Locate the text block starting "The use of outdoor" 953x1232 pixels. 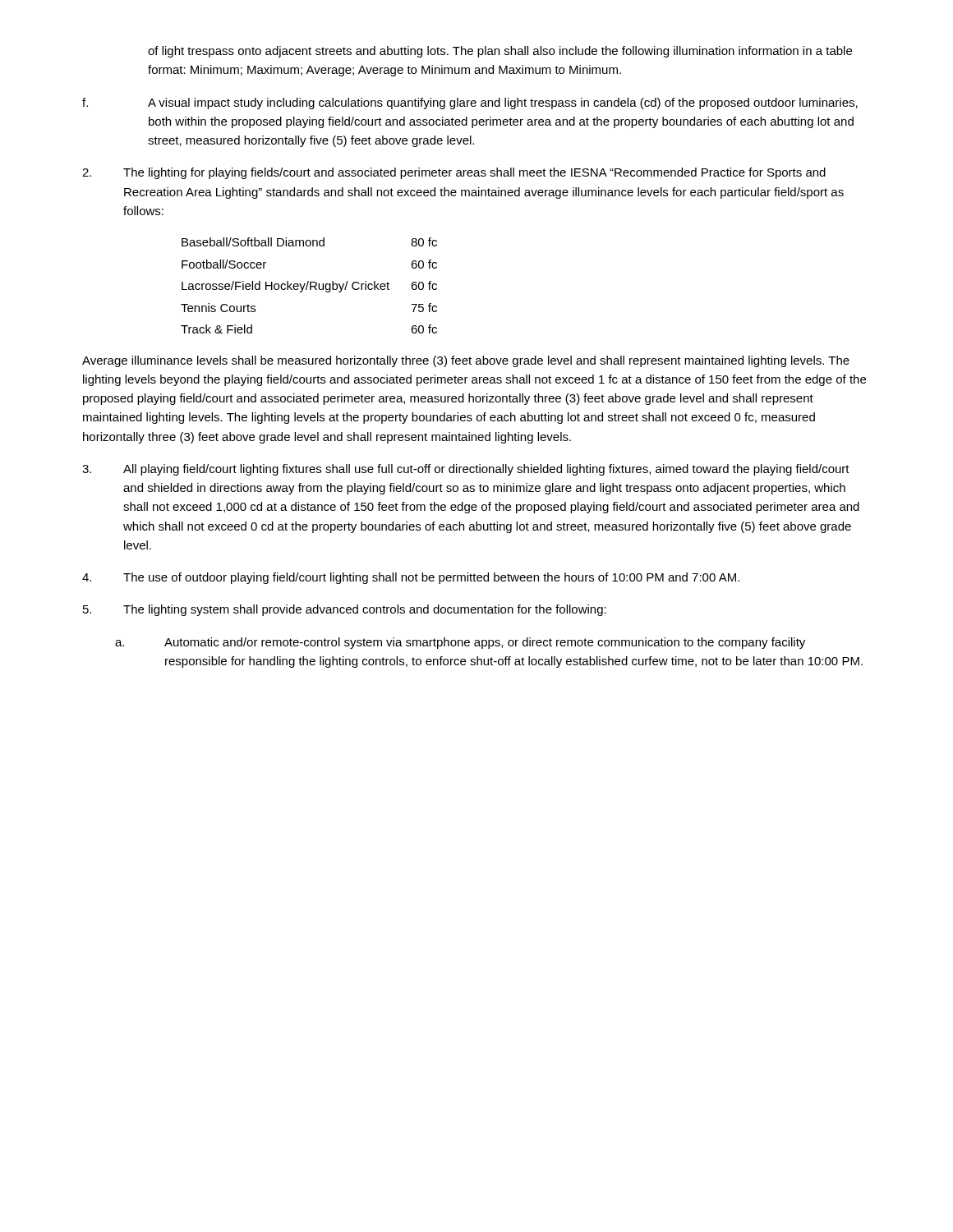click(x=476, y=577)
